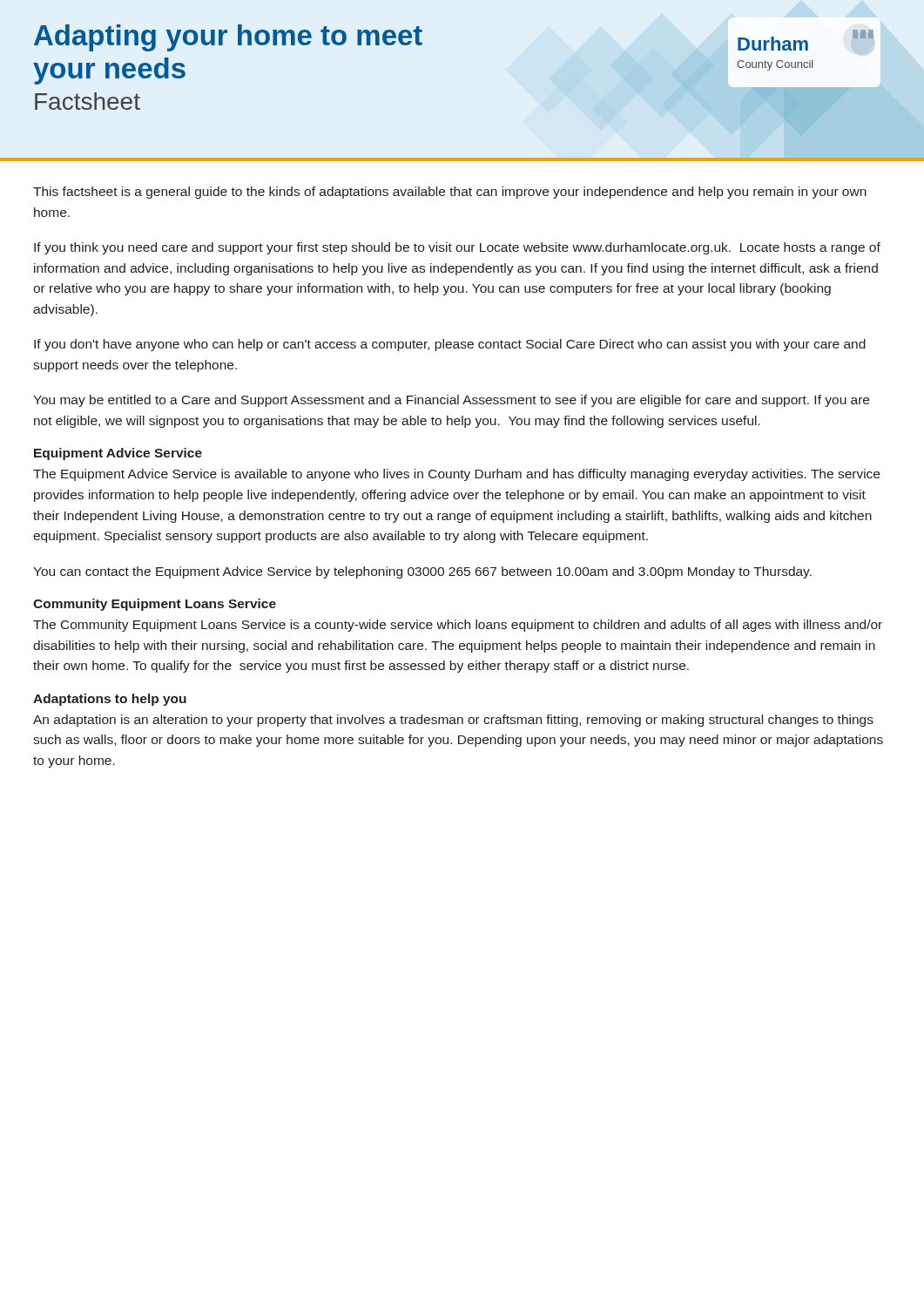Point to the text starting "If you think you need care and"
Viewport: 924px width, 1307px height.
click(457, 278)
